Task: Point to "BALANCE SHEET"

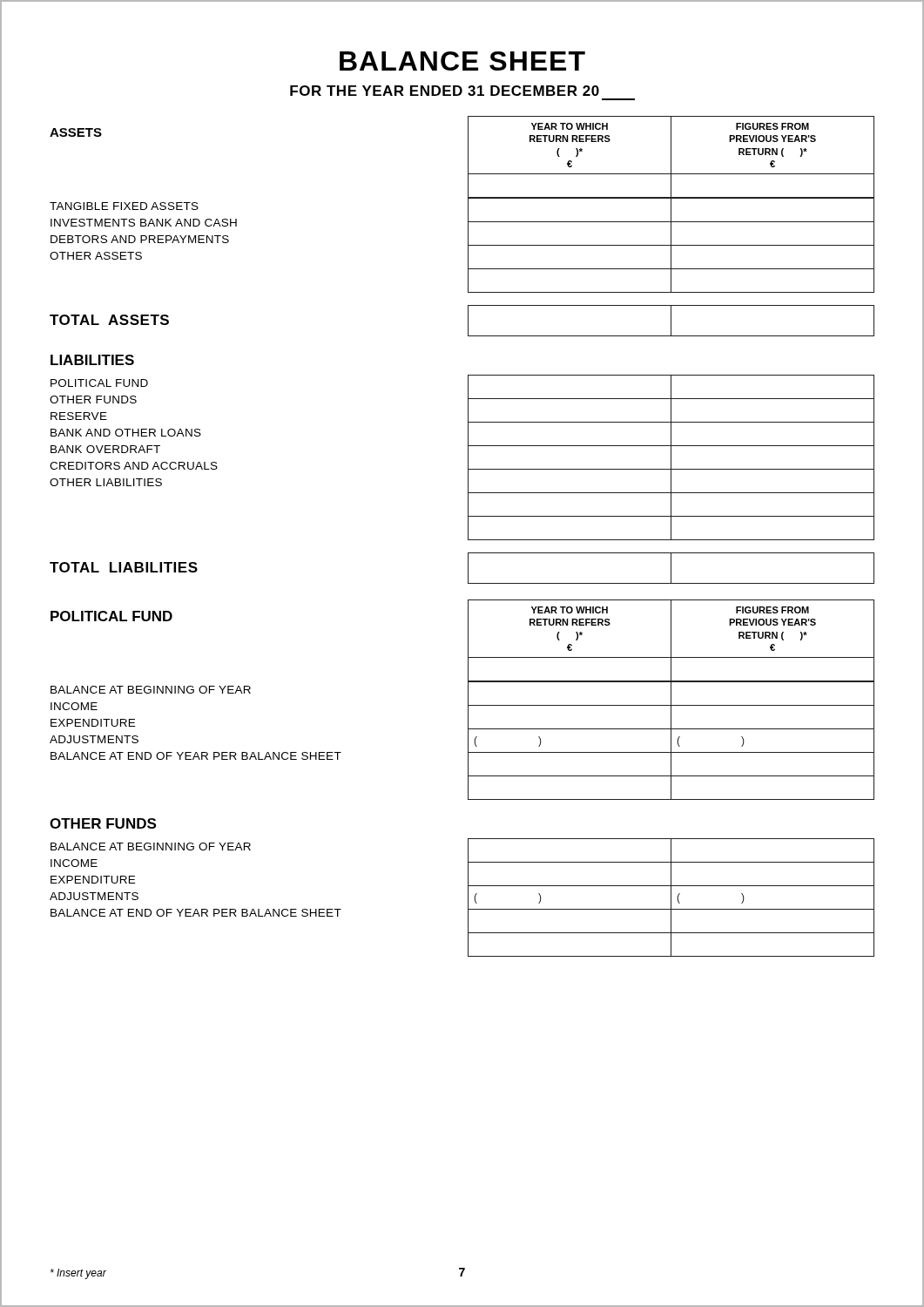Action: [x=462, y=61]
